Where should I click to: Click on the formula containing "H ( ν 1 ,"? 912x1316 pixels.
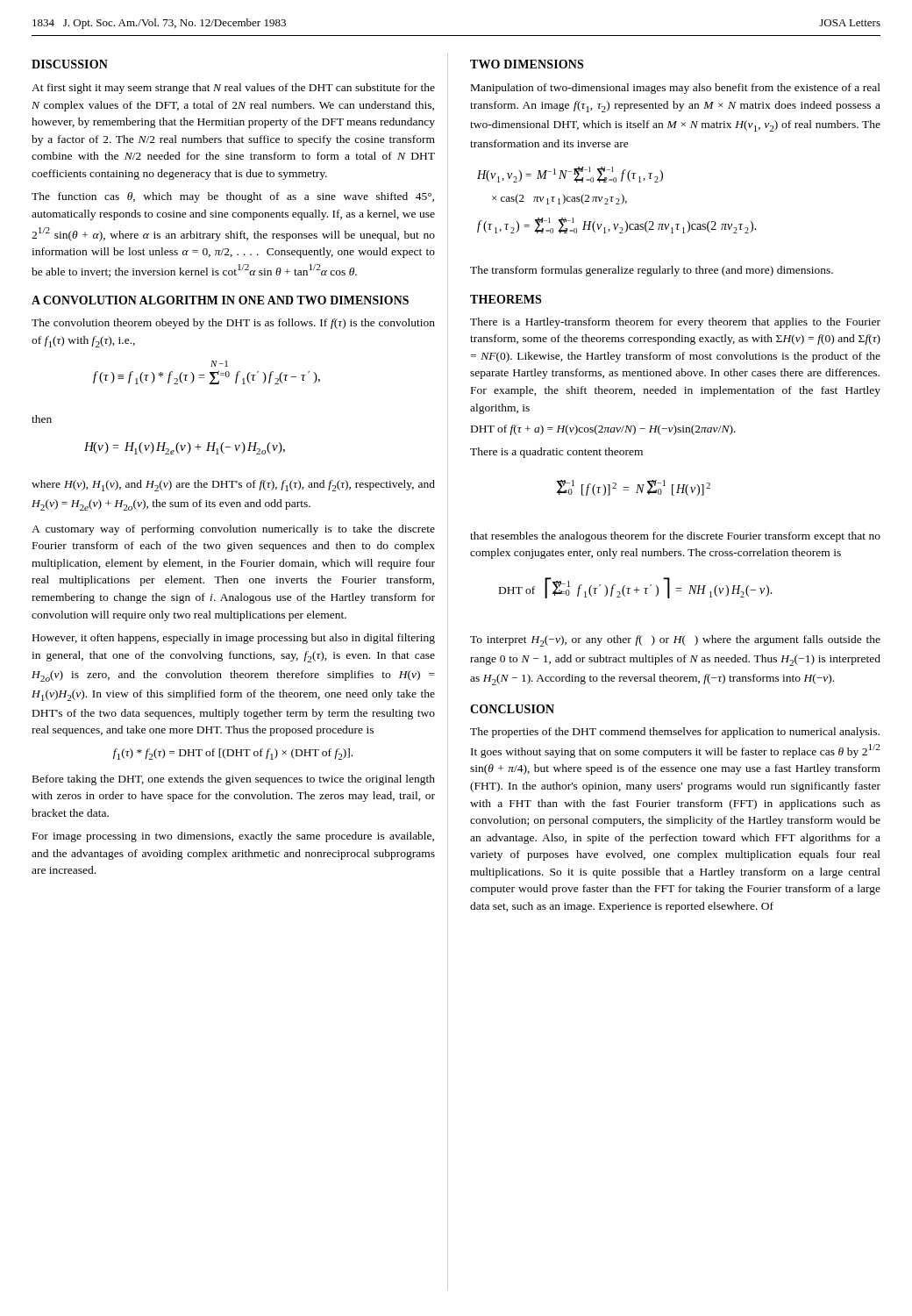point(570,175)
